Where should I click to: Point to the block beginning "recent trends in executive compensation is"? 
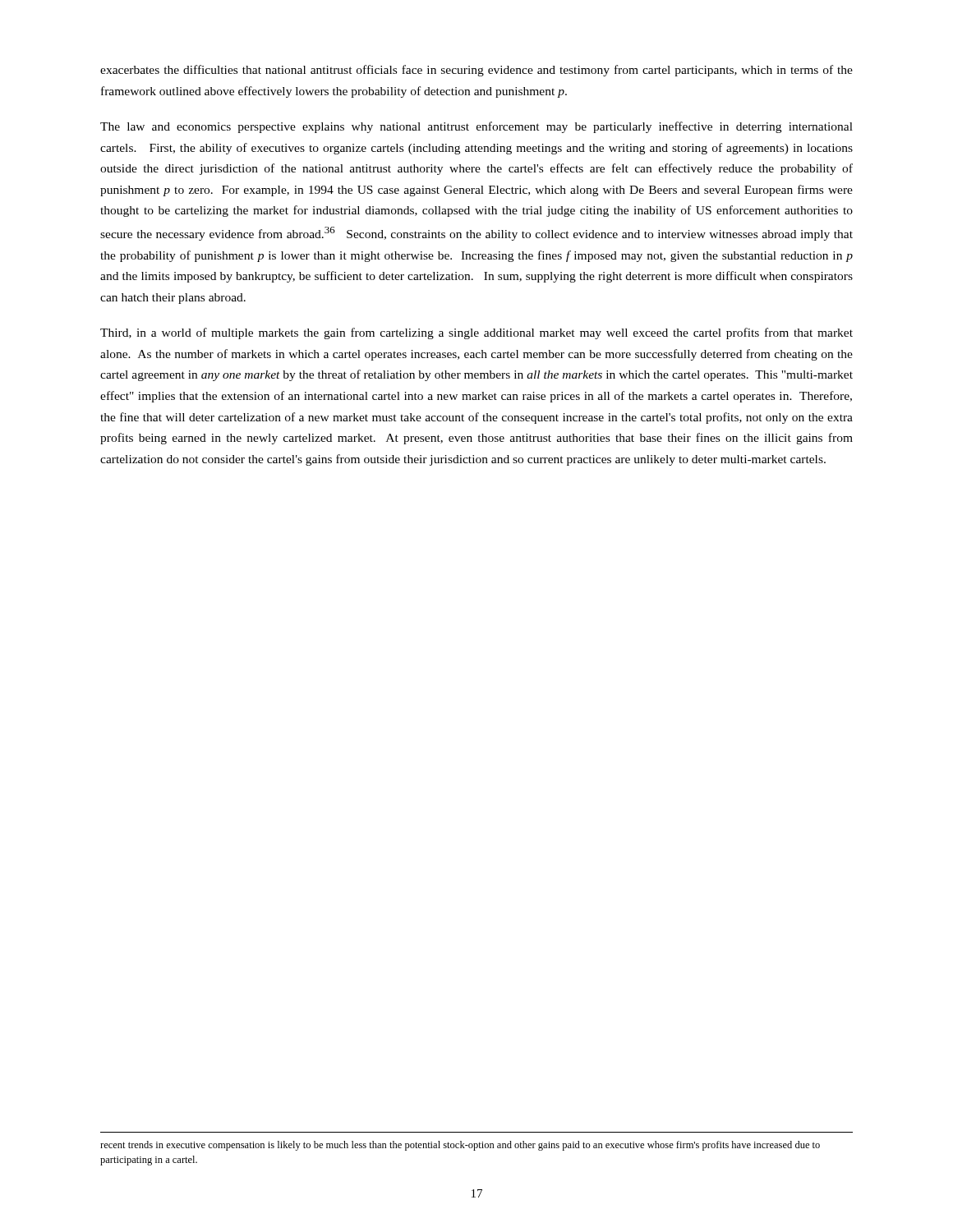[460, 1152]
